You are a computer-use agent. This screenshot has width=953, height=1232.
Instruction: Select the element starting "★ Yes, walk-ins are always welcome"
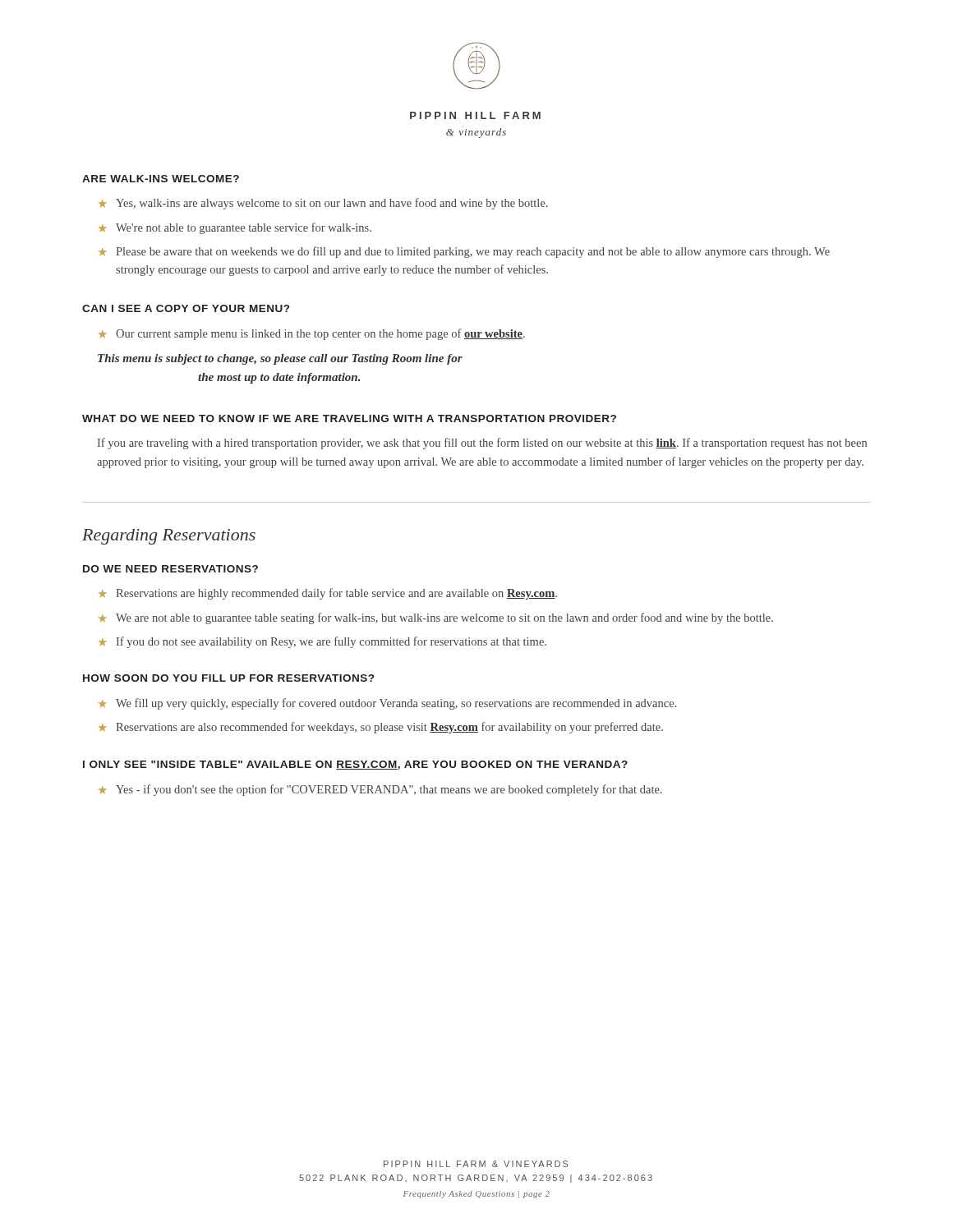click(x=484, y=204)
